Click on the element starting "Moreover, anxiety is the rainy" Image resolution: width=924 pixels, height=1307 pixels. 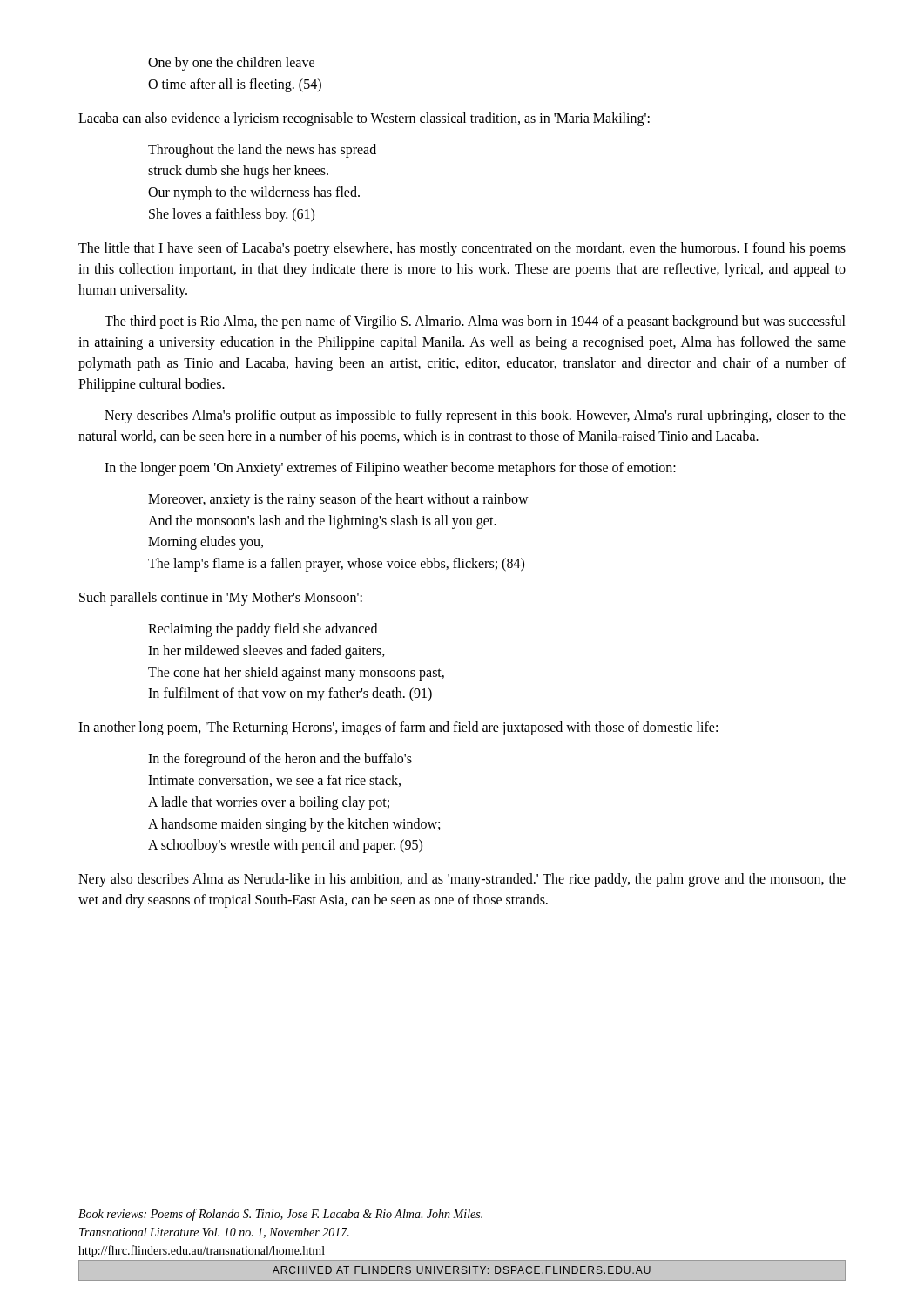pyautogui.click(x=338, y=531)
